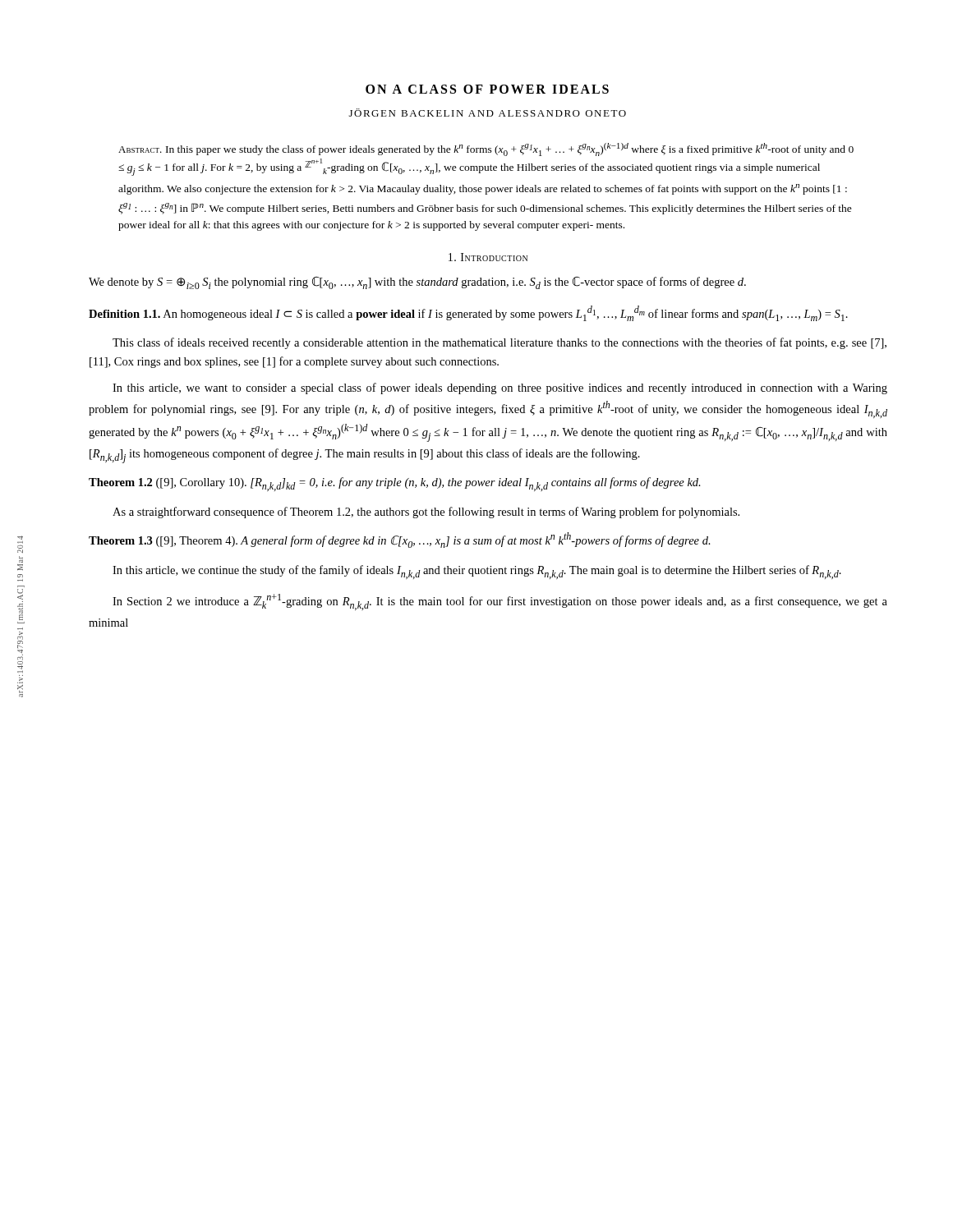This screenshot has width=953, height=1232.
Task: Locate the text block that reads "As a straightforward"
Action: 426,512
